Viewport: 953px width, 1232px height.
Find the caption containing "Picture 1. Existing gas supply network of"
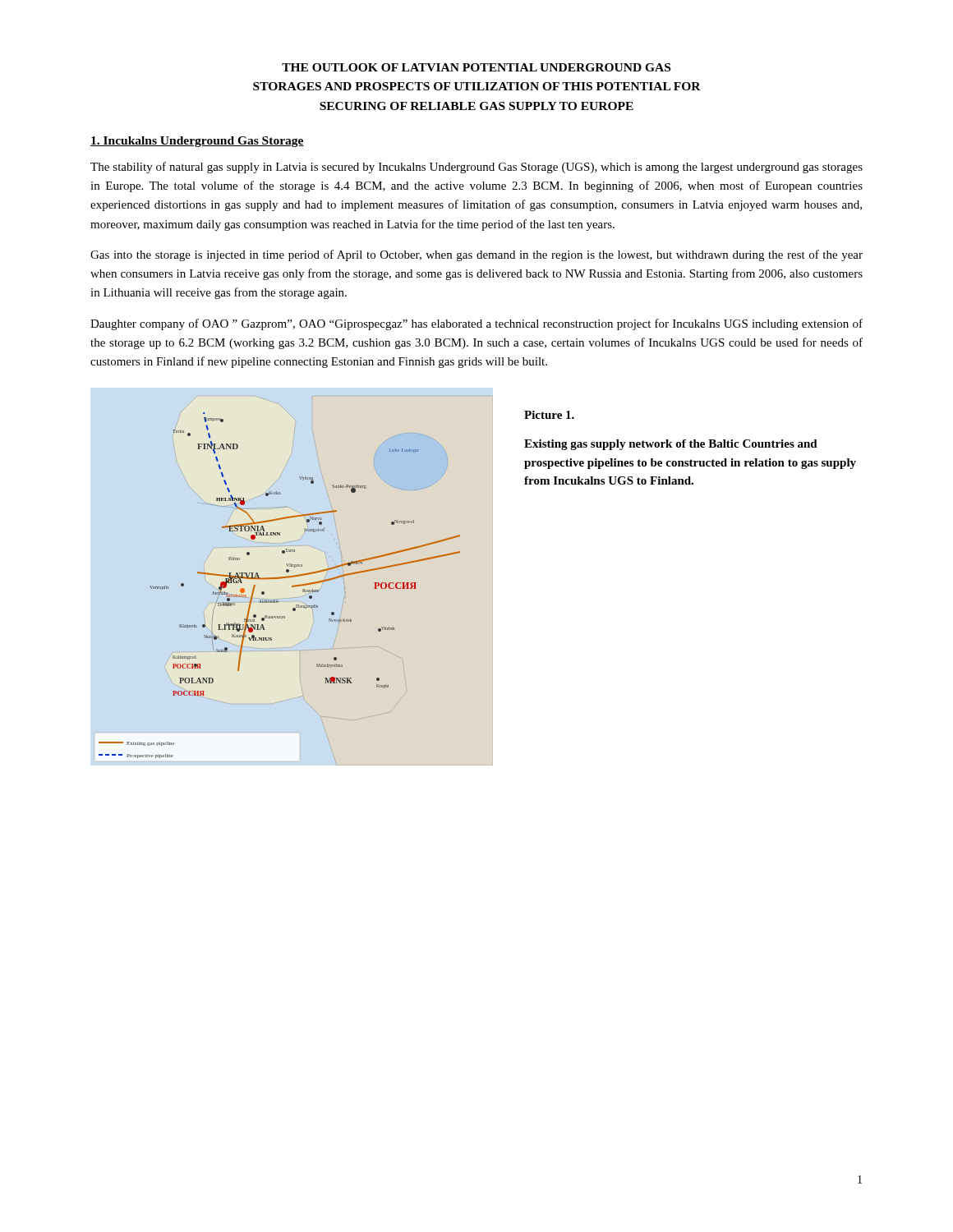(693, 449)
